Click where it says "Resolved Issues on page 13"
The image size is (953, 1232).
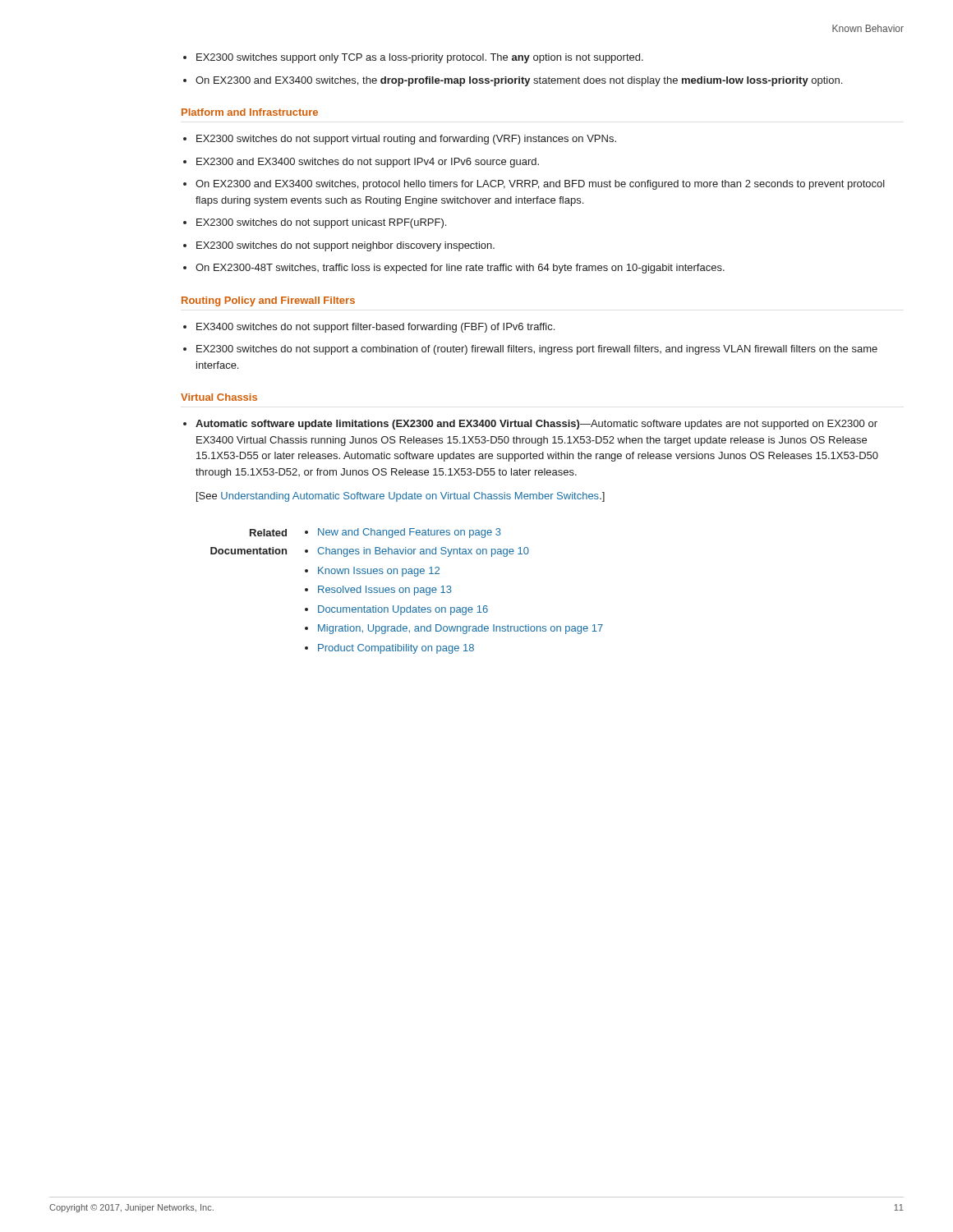click(385, 591)
